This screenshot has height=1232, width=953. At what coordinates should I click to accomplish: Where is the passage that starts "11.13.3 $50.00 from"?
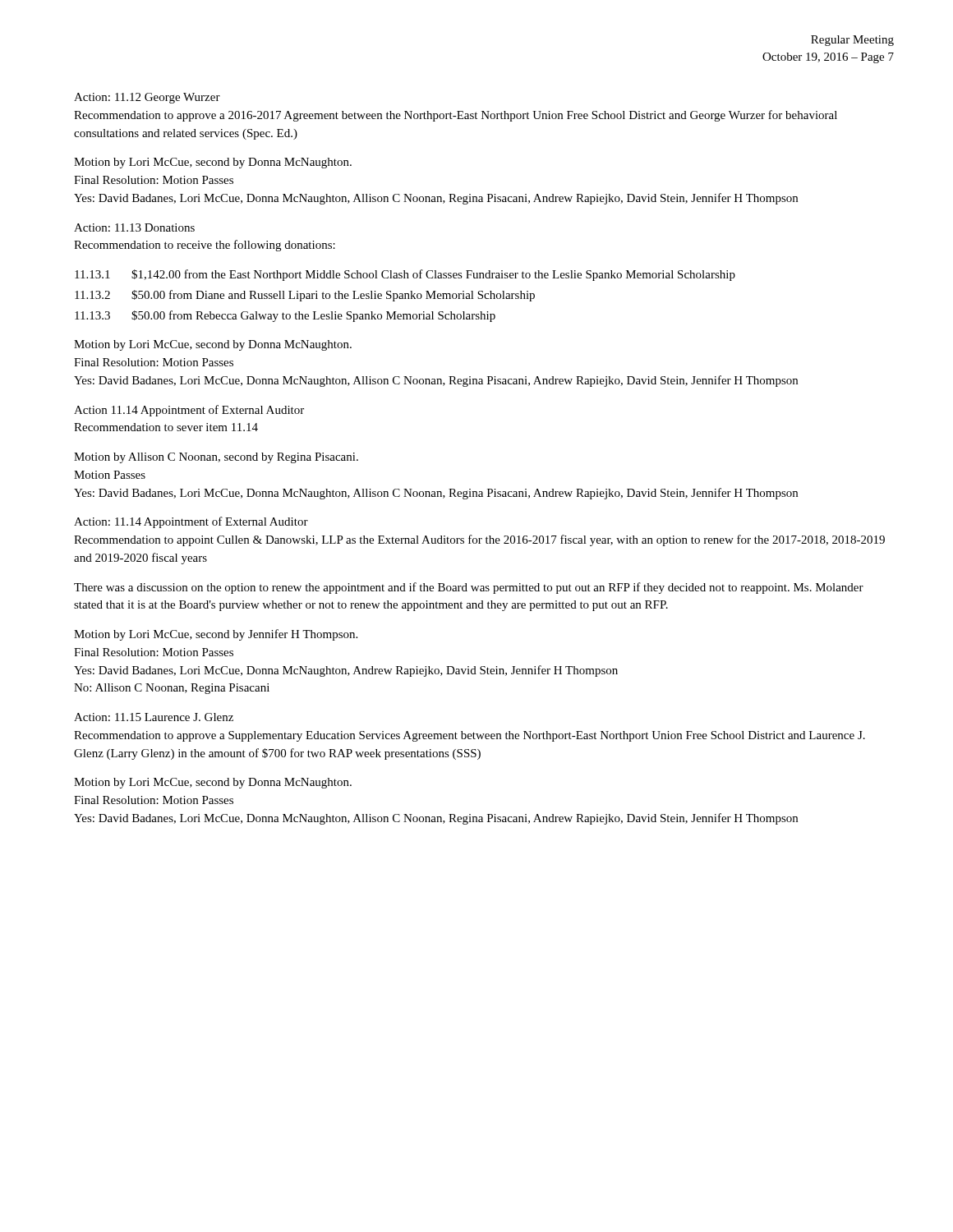click(484, 316)
